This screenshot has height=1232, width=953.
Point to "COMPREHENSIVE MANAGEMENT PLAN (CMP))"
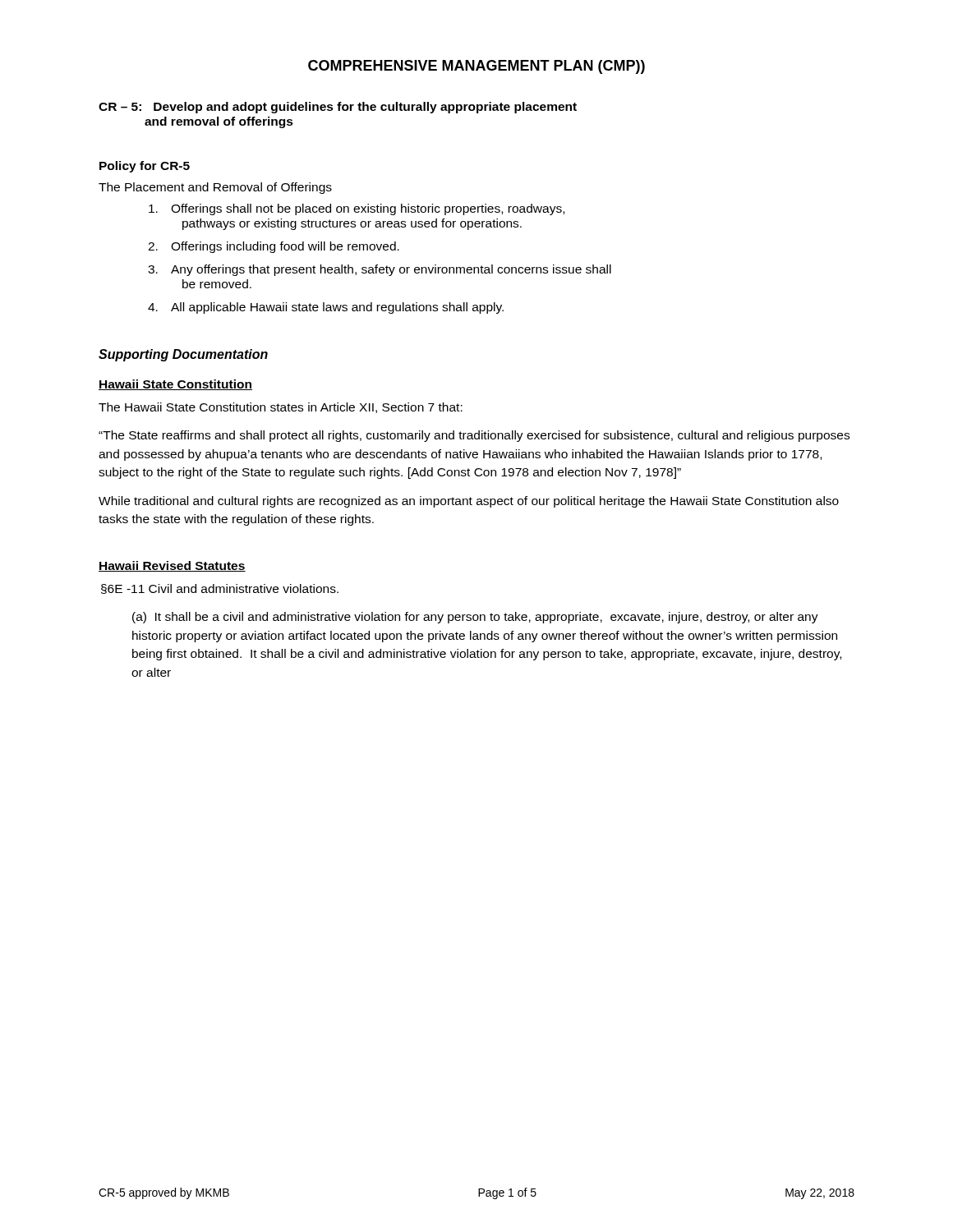[476, 66]
